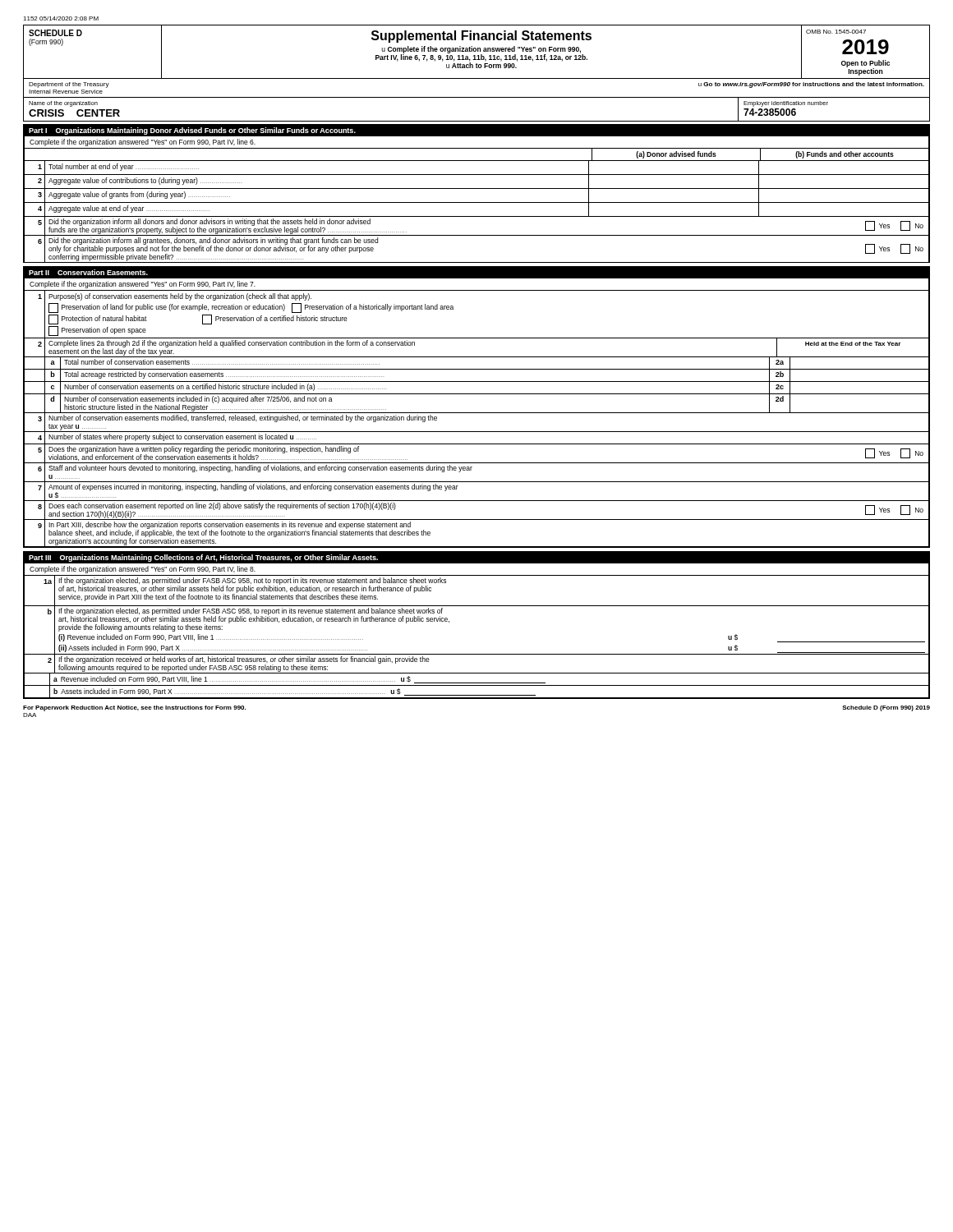Find the section header on this page that starts "Part III Organizations Maintaining Collections of Art,"
This screenshot has width=953, height=1232.
point(204,557)
